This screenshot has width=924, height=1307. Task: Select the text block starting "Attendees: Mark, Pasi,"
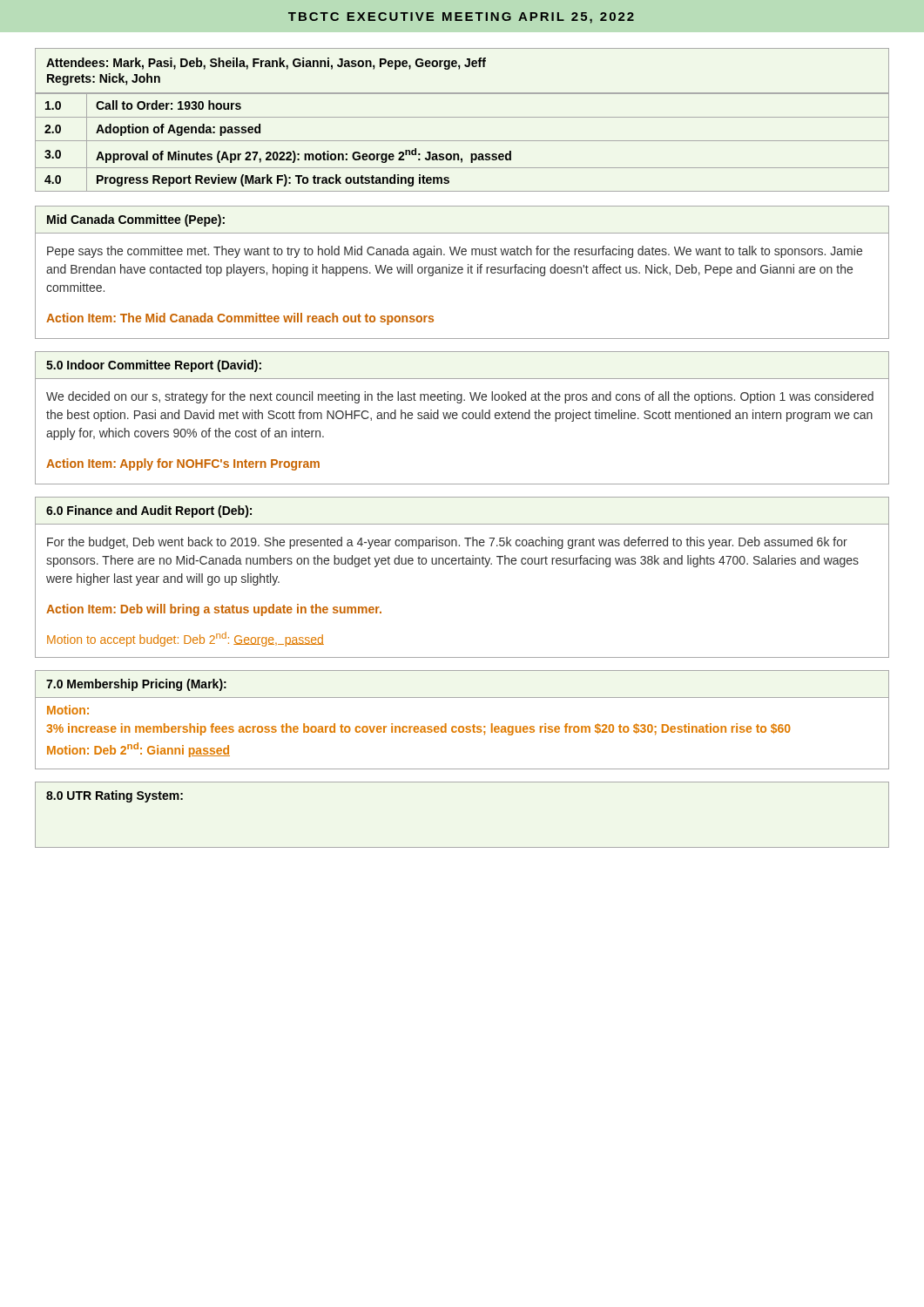[x=462, y=71]
